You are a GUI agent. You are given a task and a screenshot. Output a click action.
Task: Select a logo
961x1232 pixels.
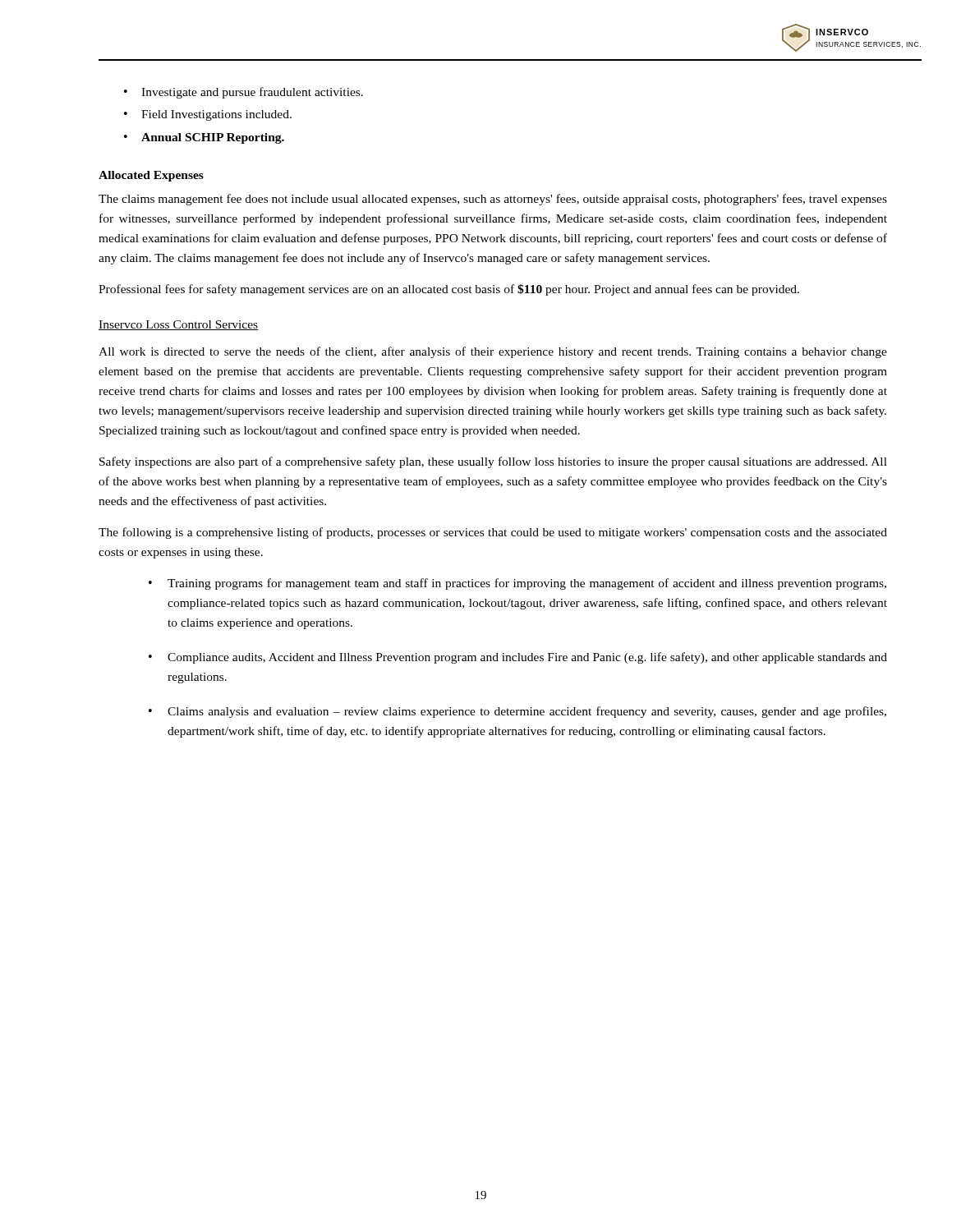click(x=851, y=38)
